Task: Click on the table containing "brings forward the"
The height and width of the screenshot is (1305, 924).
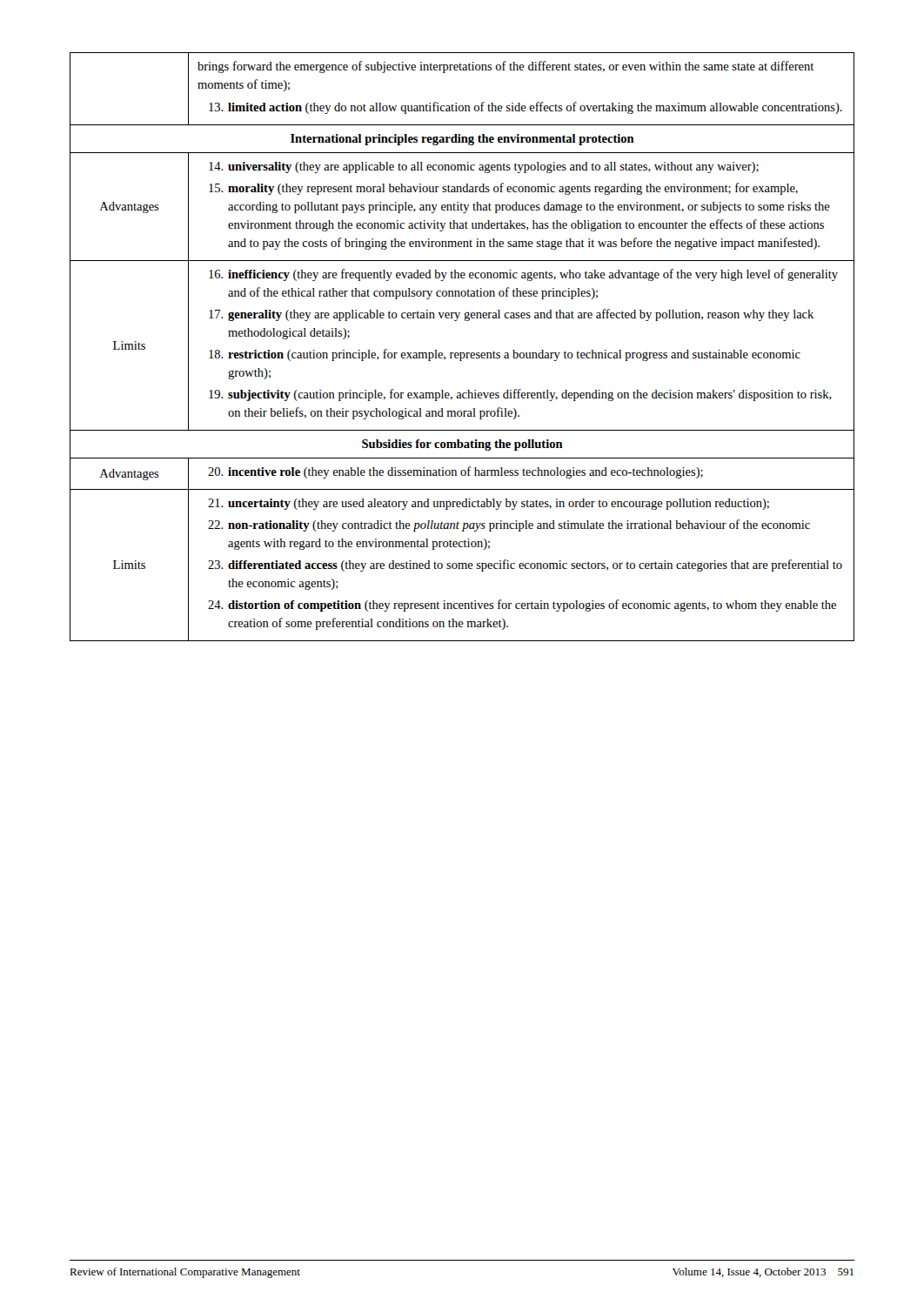Action: point(462,347)
